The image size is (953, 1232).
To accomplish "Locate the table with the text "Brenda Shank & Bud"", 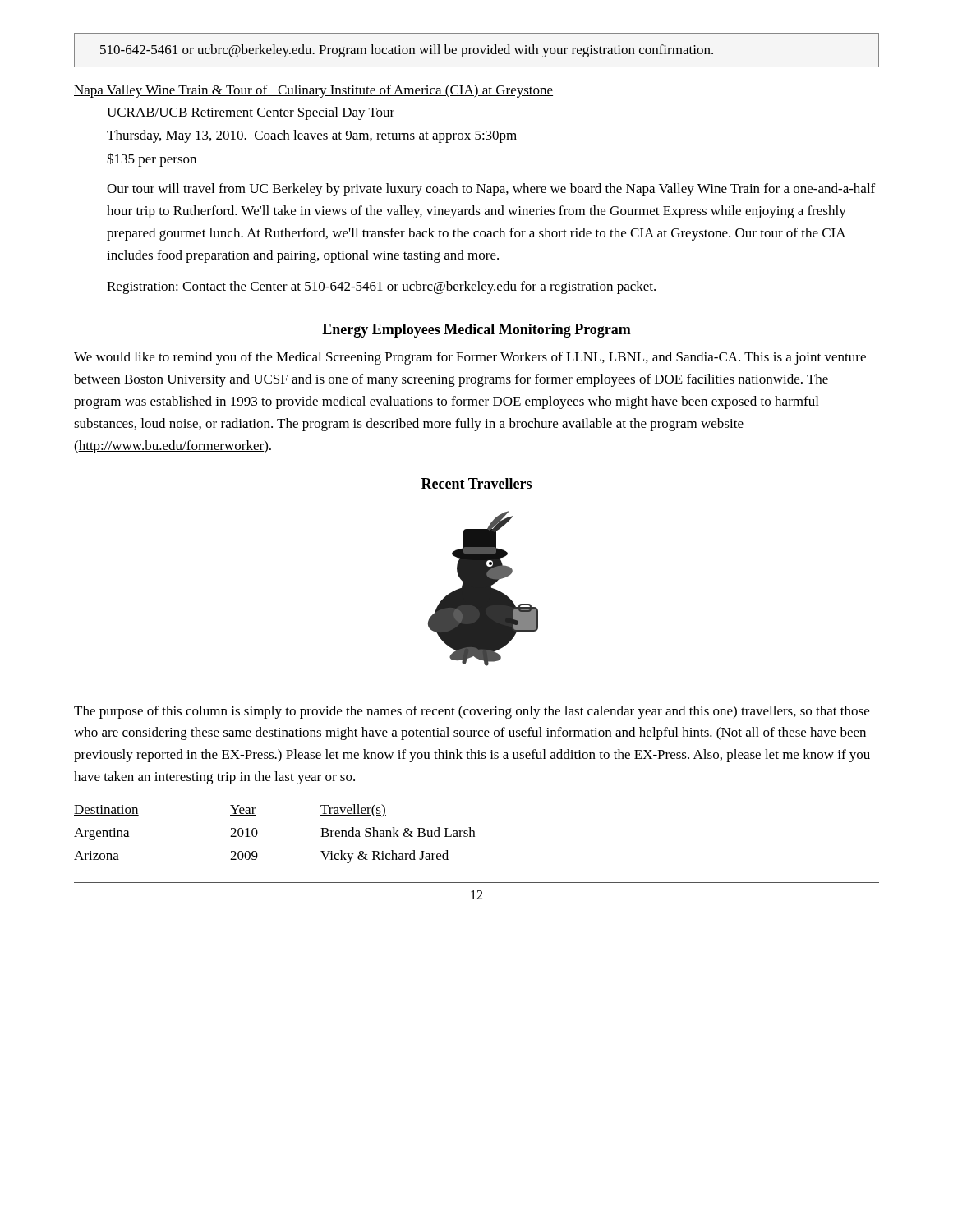I will [476, 833].
